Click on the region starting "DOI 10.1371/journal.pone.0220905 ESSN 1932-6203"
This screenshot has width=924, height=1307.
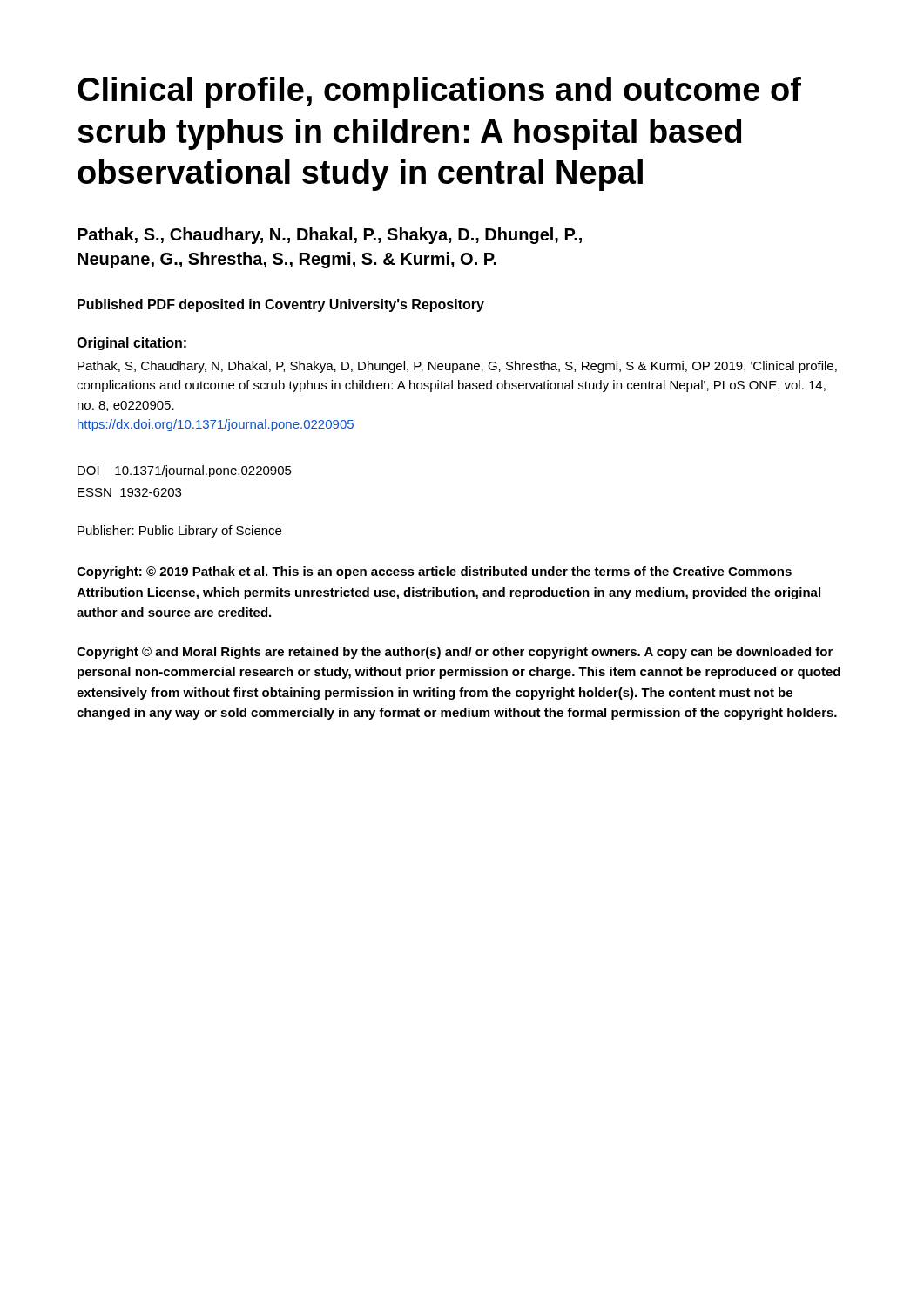point(184,481)
